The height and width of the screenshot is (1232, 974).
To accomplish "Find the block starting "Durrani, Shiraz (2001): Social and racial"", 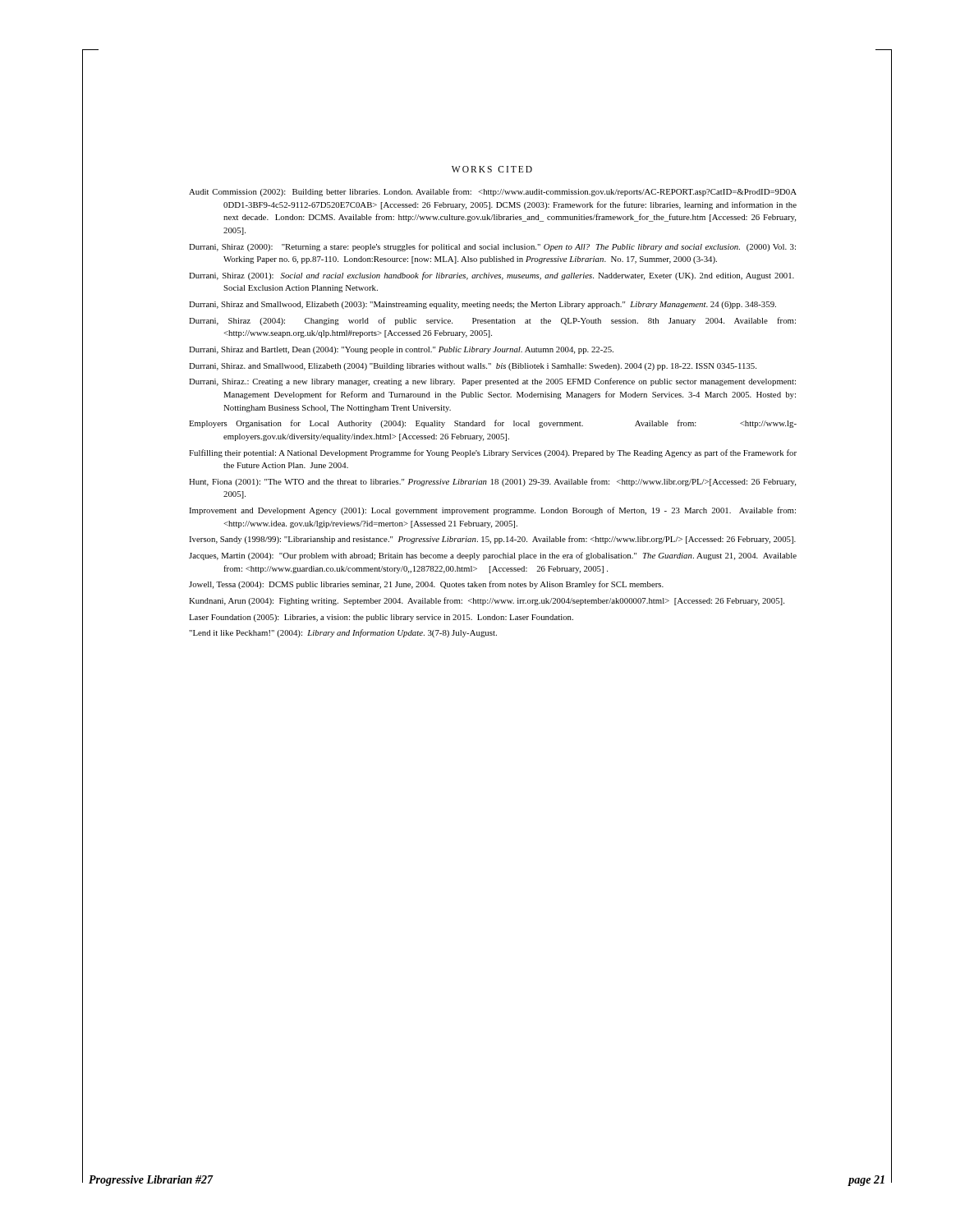I will point(493,281).
